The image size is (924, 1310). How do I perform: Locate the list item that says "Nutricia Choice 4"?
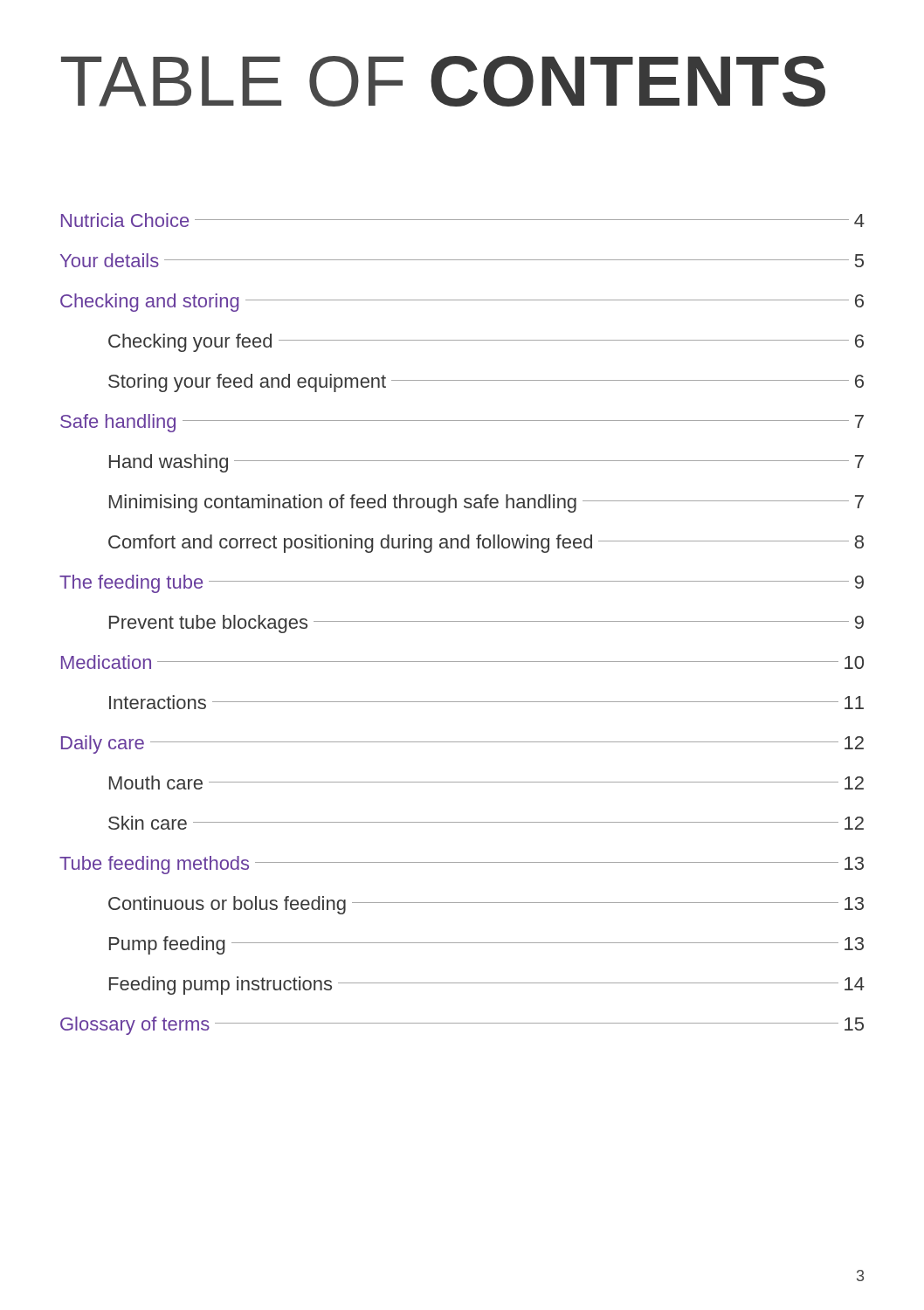tap(462, 221)
